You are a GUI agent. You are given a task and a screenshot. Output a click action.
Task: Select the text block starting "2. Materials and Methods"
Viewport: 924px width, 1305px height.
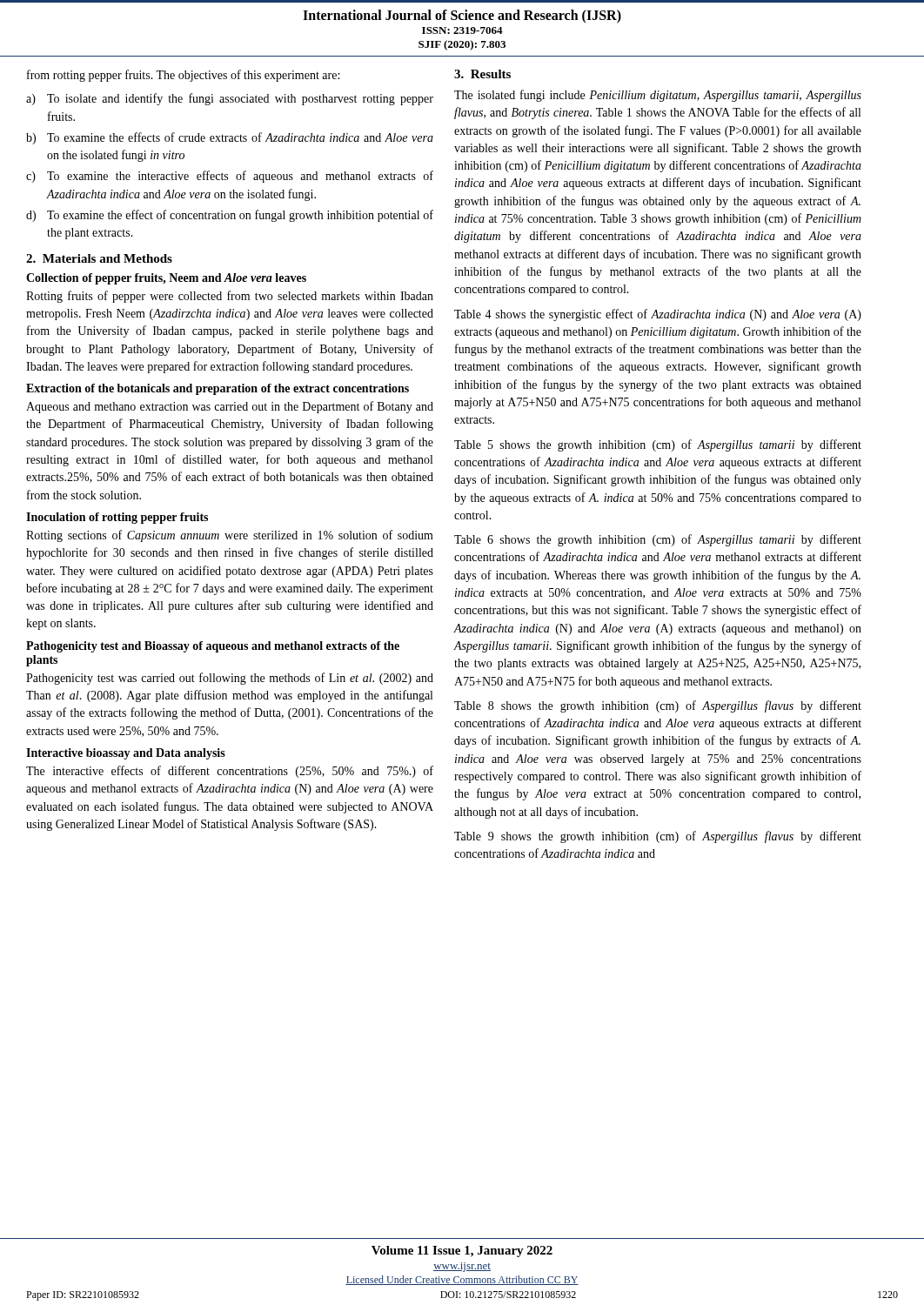point(99,258)
